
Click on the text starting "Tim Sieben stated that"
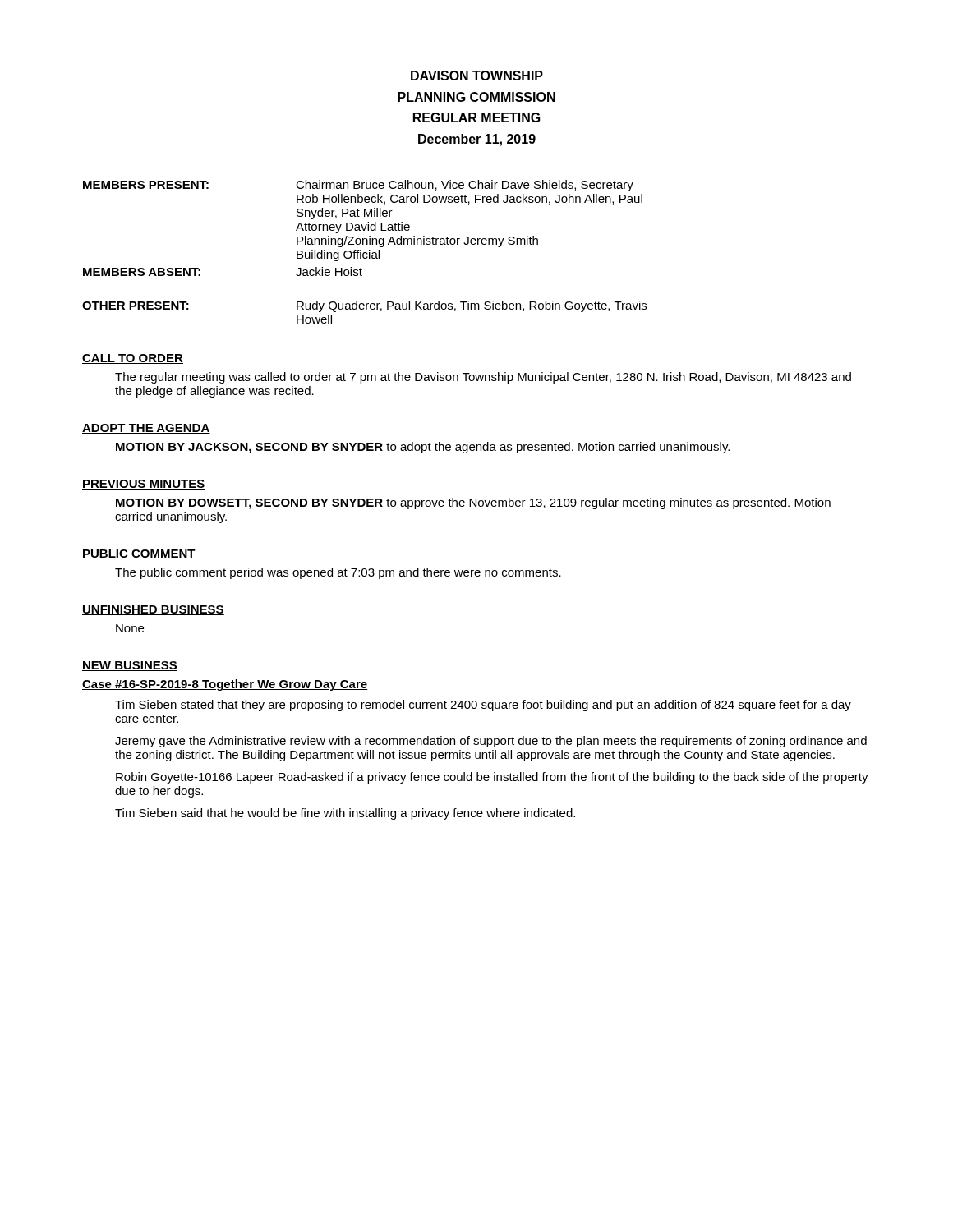point(493,712)
